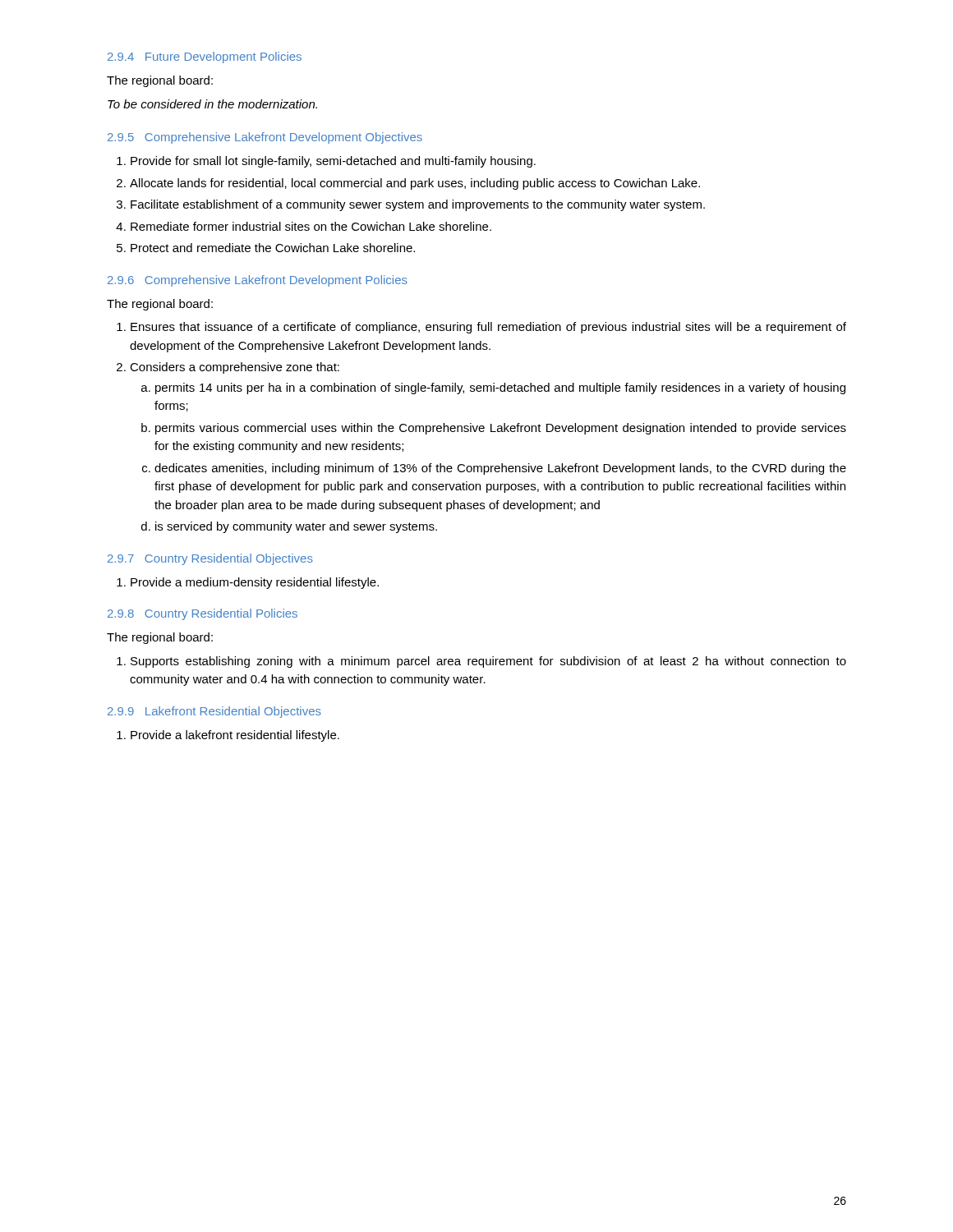Click on the list item containing "Provide a medium-density residential lifestyle."
Image resolution: width=953 pixels, height=1232 pixels.
click(x=248, y=583)
